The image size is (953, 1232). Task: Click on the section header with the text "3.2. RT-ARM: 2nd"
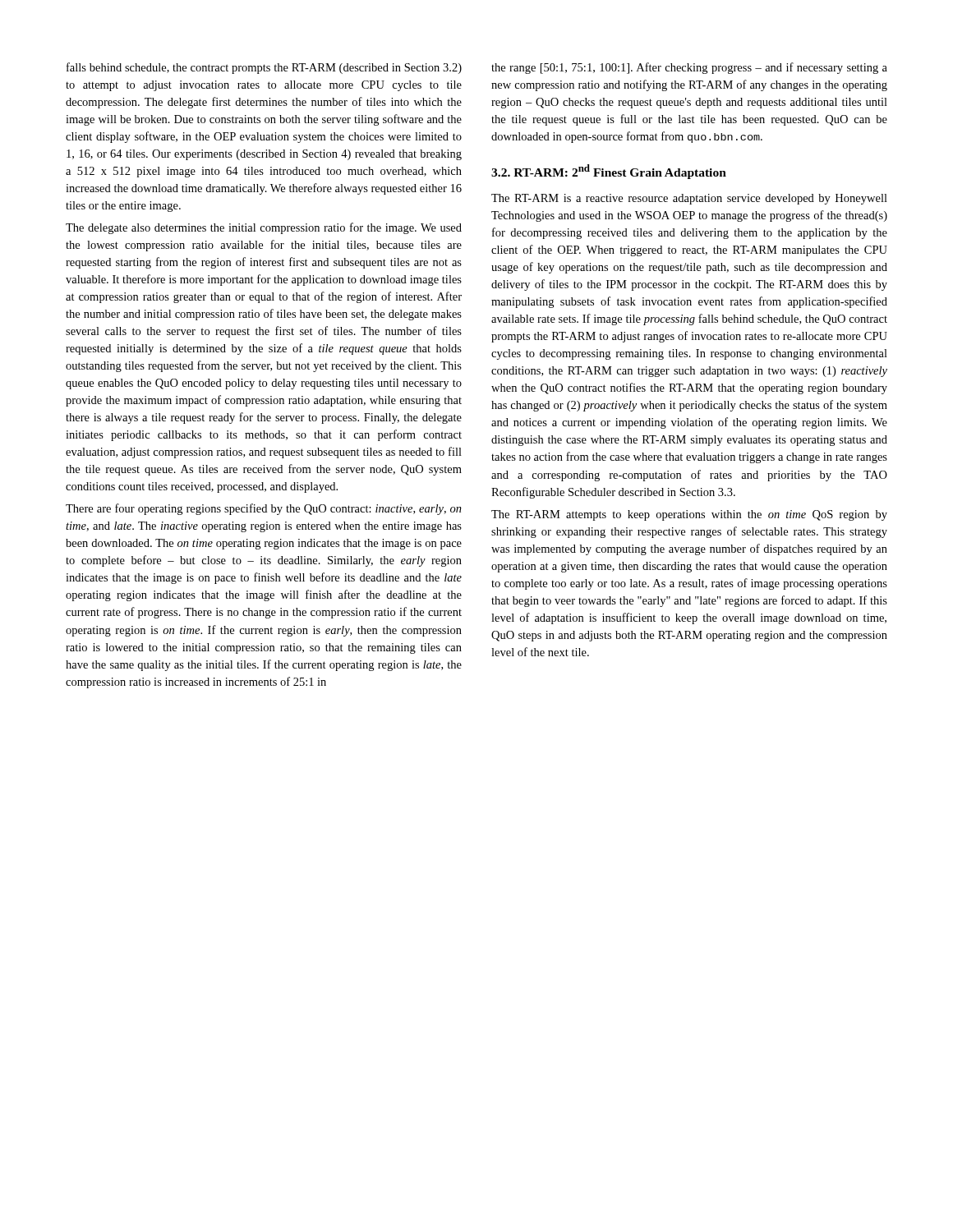pyautogui.click(x=689, y=171)
